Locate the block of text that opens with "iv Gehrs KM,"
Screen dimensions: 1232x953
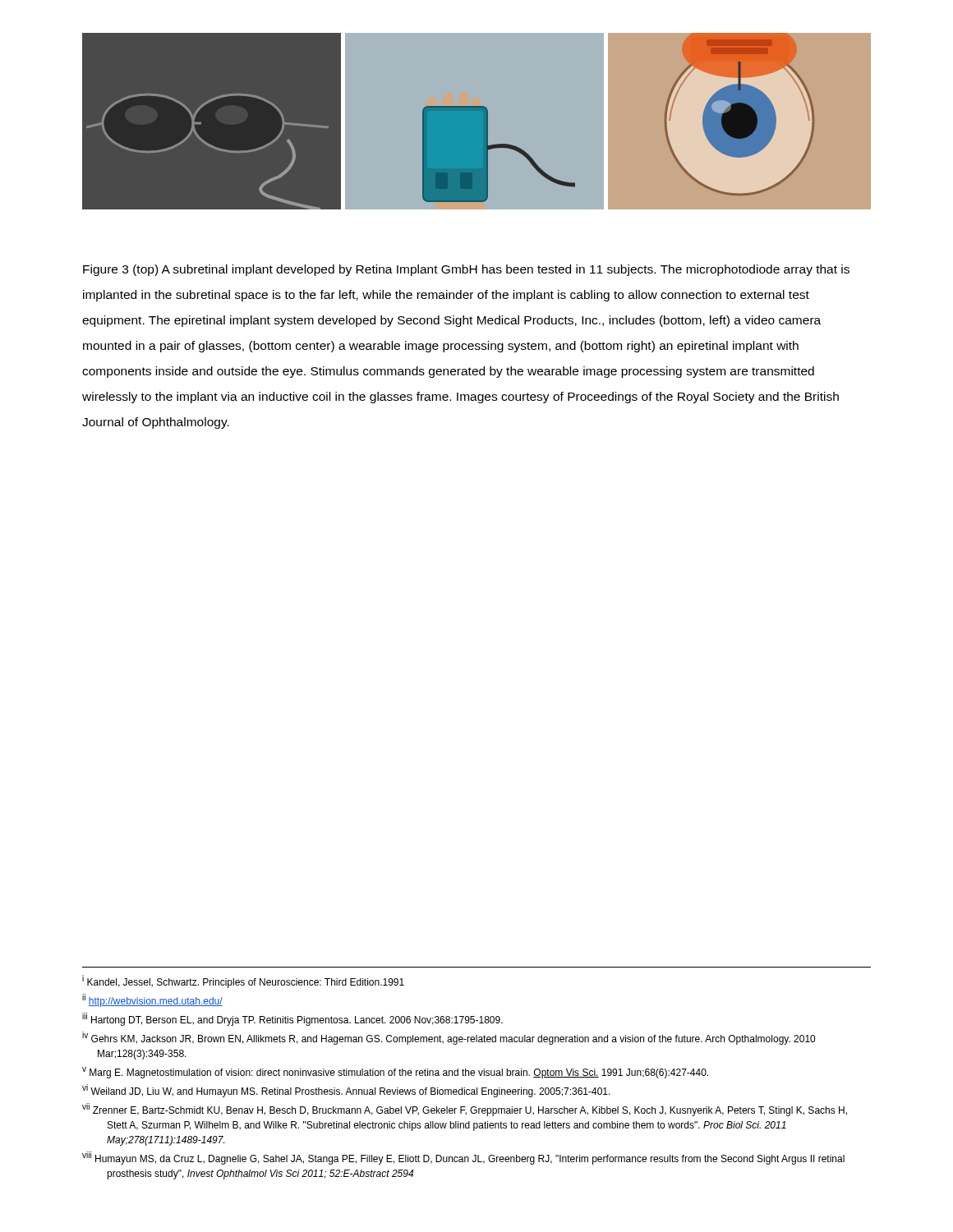(x=449, y=1045)
